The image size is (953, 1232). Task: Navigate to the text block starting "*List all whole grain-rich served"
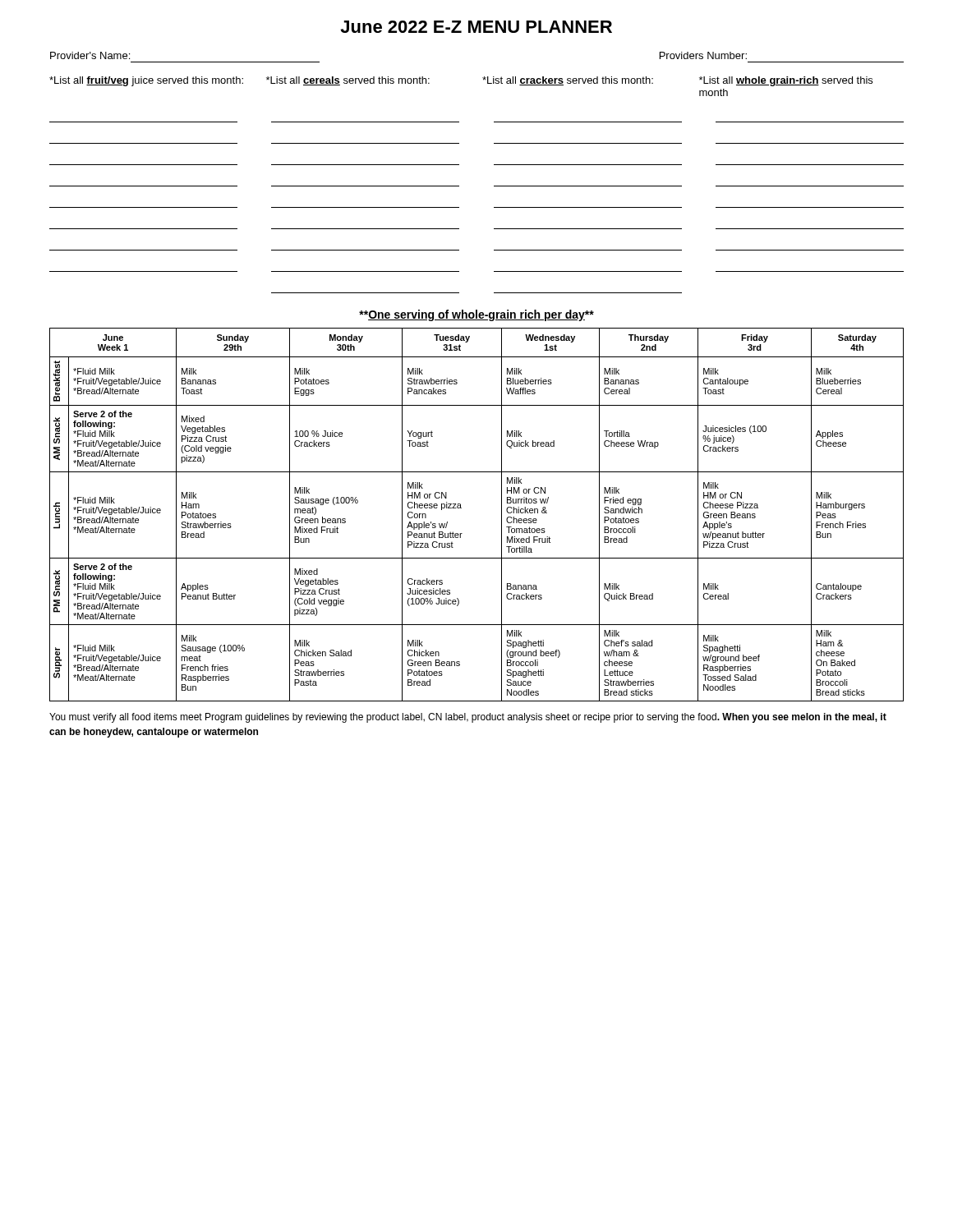coord(786,86)
